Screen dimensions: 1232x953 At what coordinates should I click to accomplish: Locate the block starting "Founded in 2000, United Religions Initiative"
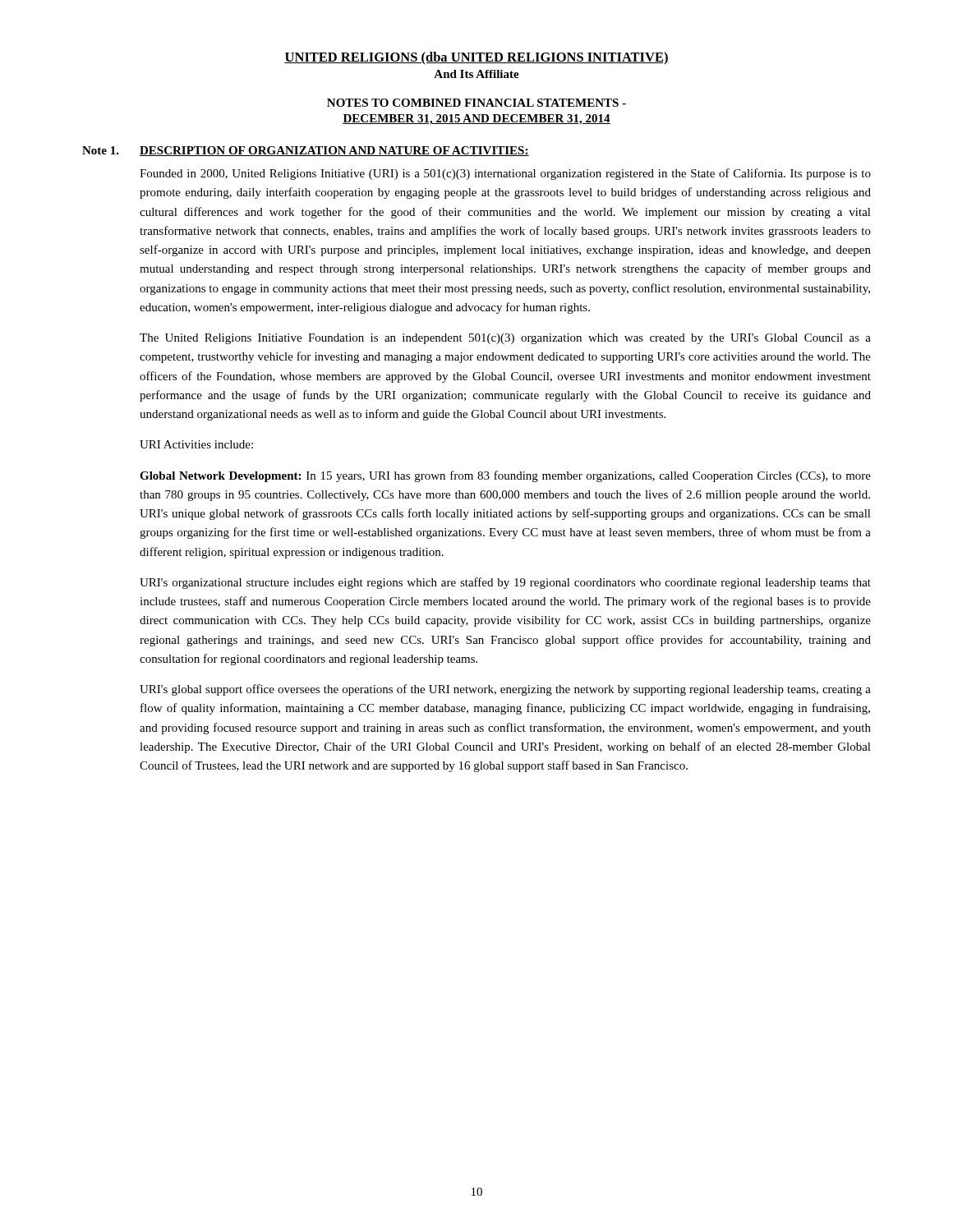pos(505,470)
